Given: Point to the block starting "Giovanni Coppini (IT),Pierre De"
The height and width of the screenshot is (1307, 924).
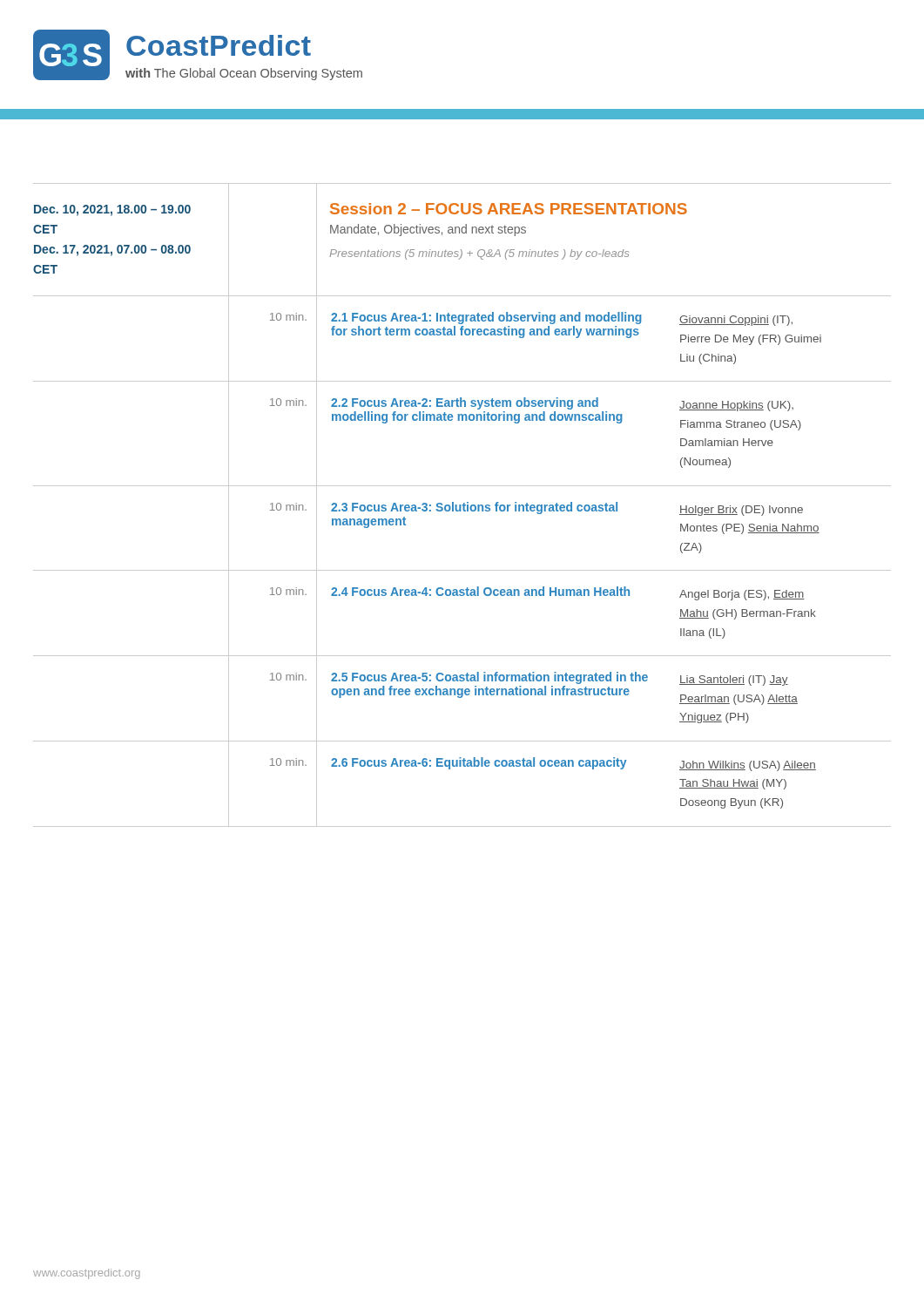Looking at the screenshot, I should pos(751,339).
